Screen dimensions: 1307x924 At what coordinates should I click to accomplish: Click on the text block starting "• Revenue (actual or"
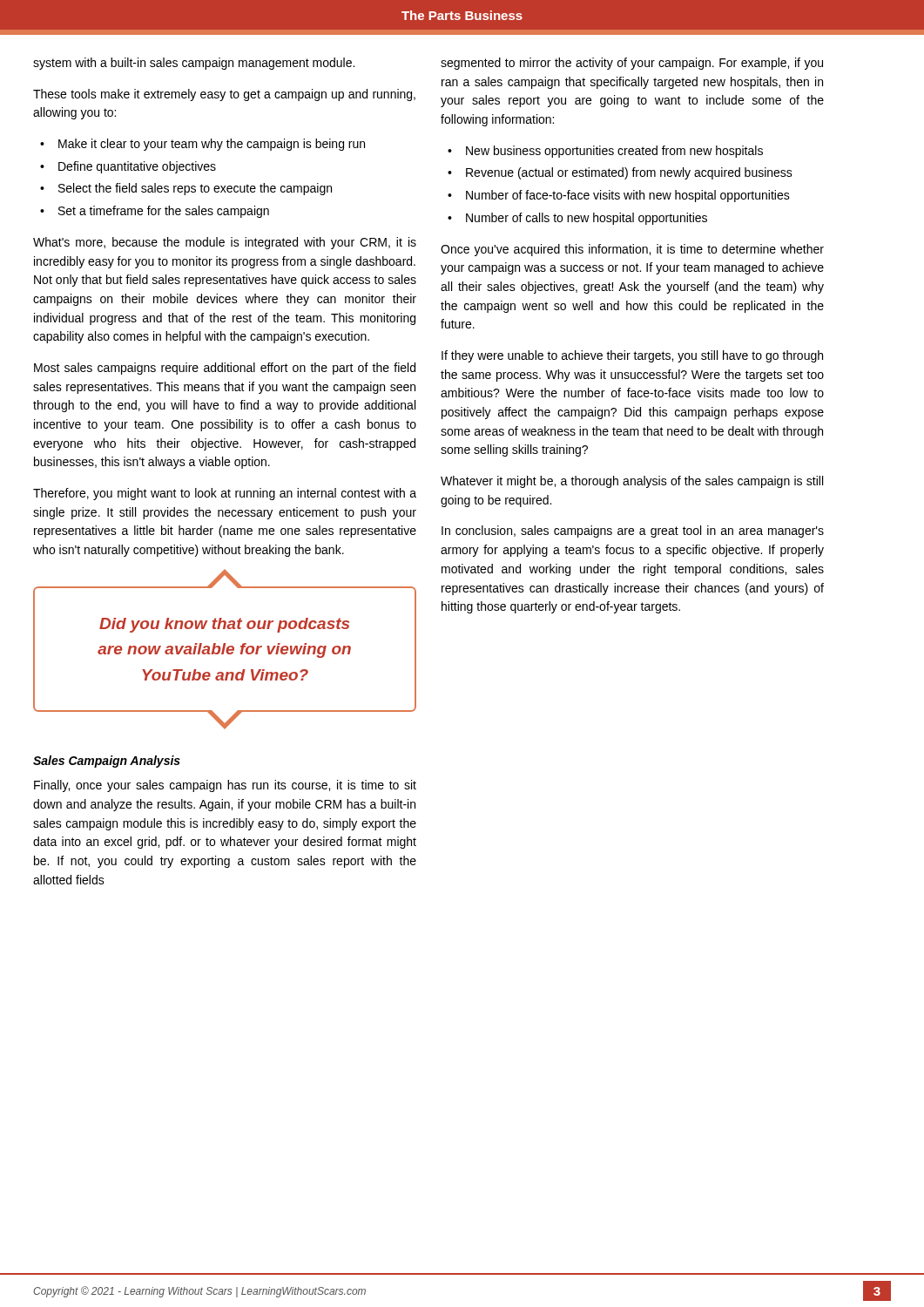pyautogui.click(x=636, y=174)
